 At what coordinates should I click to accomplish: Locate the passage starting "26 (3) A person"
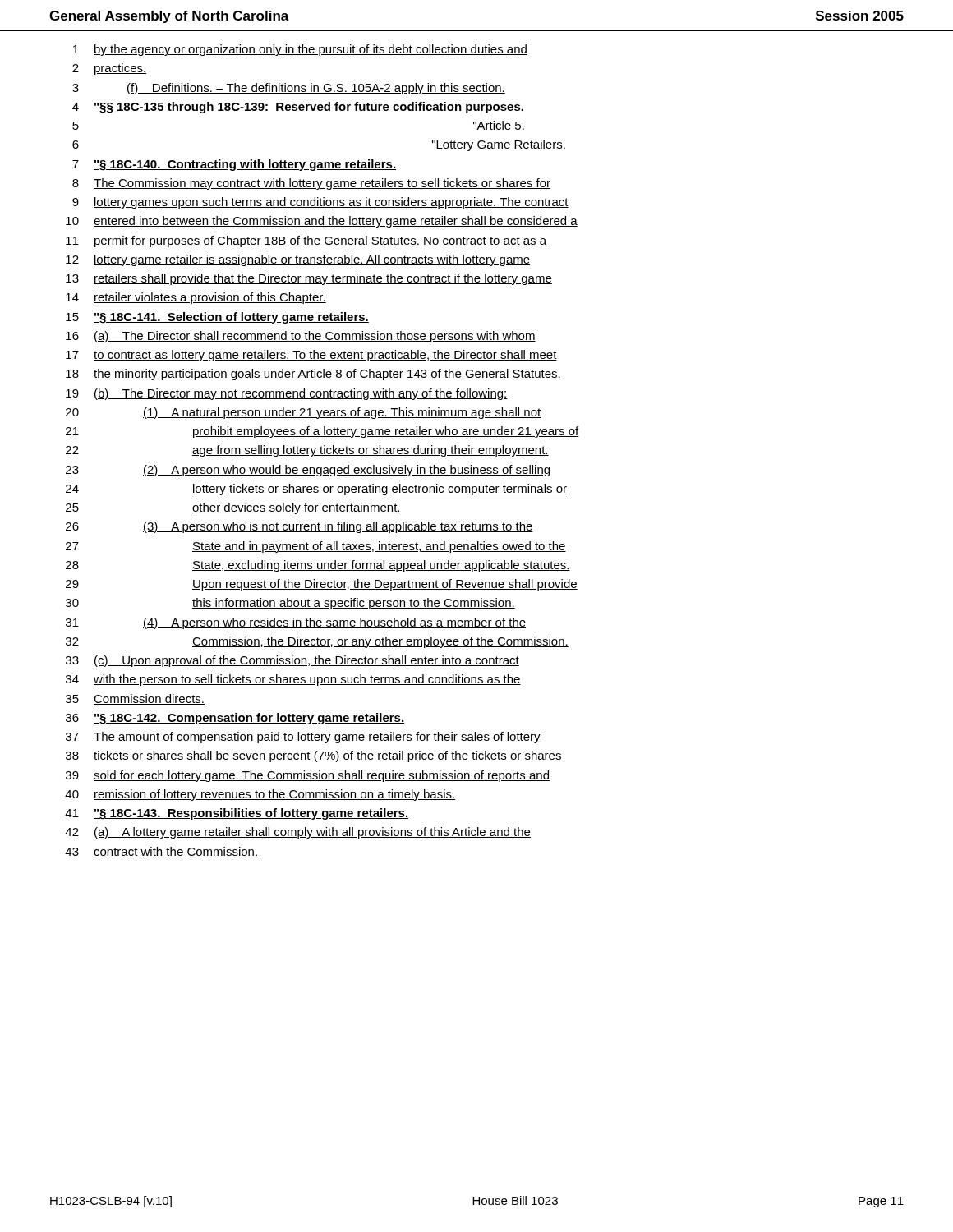click(x=476, y=526)
